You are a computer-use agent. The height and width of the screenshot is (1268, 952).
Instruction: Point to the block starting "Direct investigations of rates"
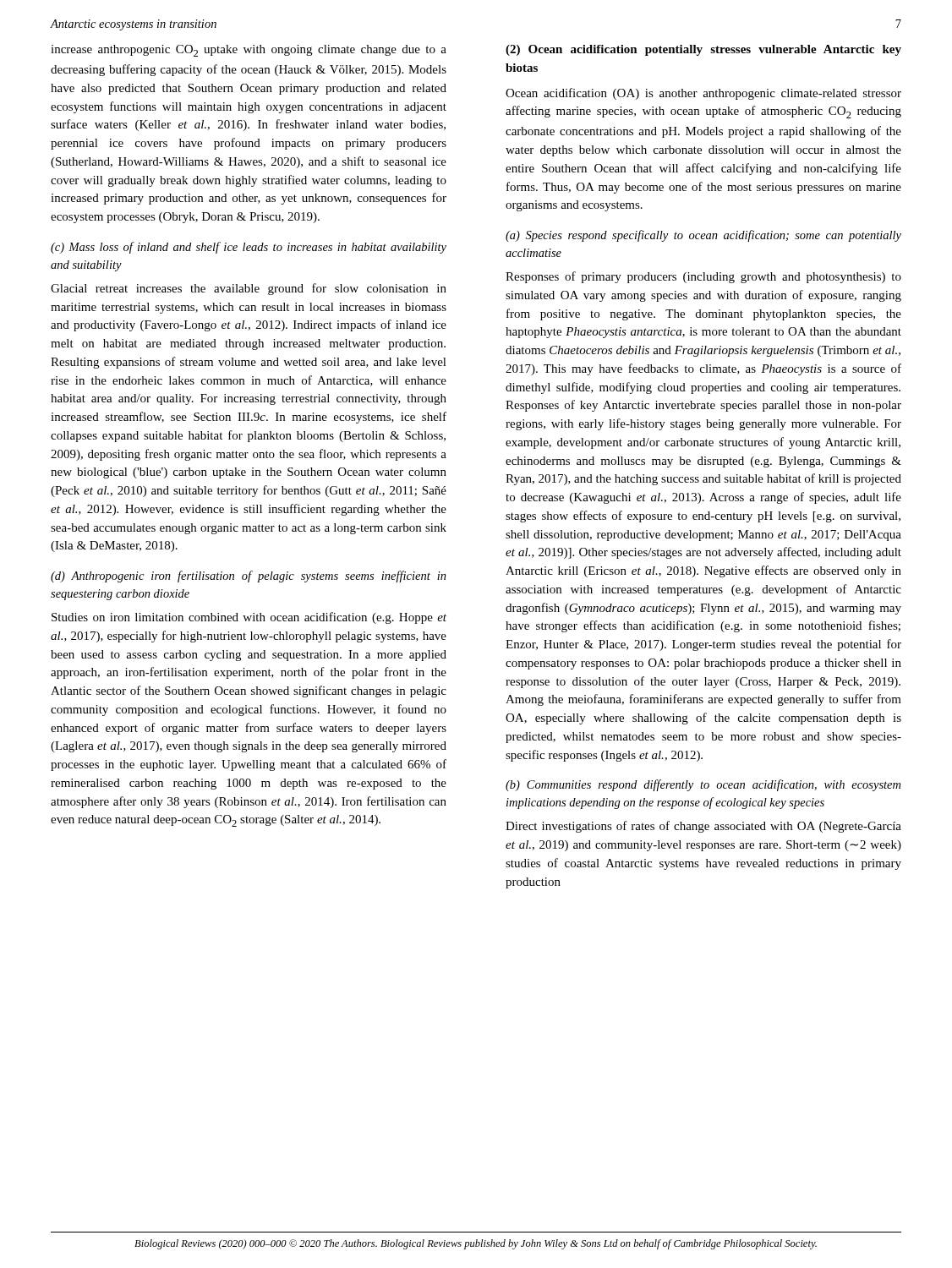[703, 855]
